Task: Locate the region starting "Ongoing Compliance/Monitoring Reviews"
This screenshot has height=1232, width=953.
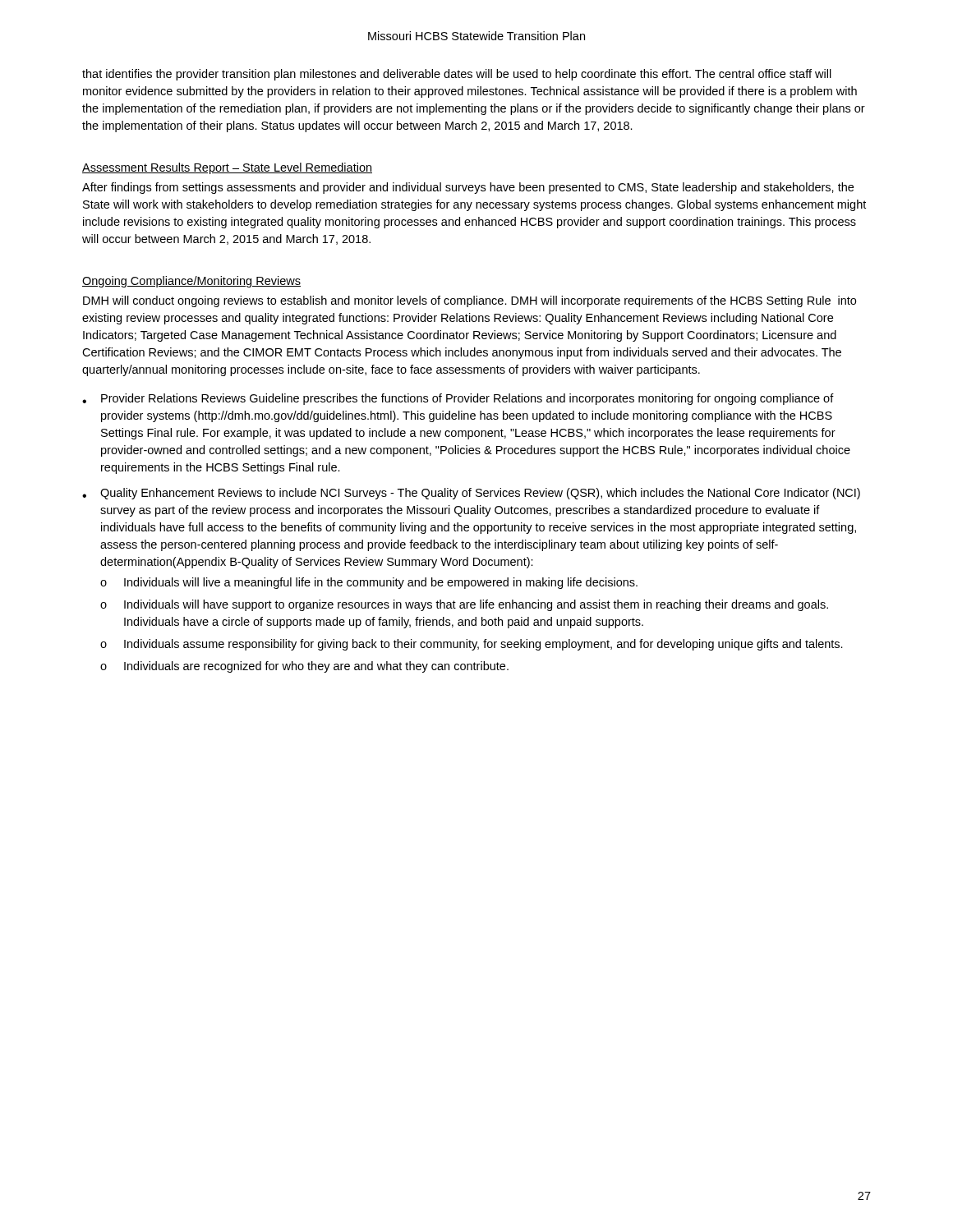Action: (x=191, y=281)
